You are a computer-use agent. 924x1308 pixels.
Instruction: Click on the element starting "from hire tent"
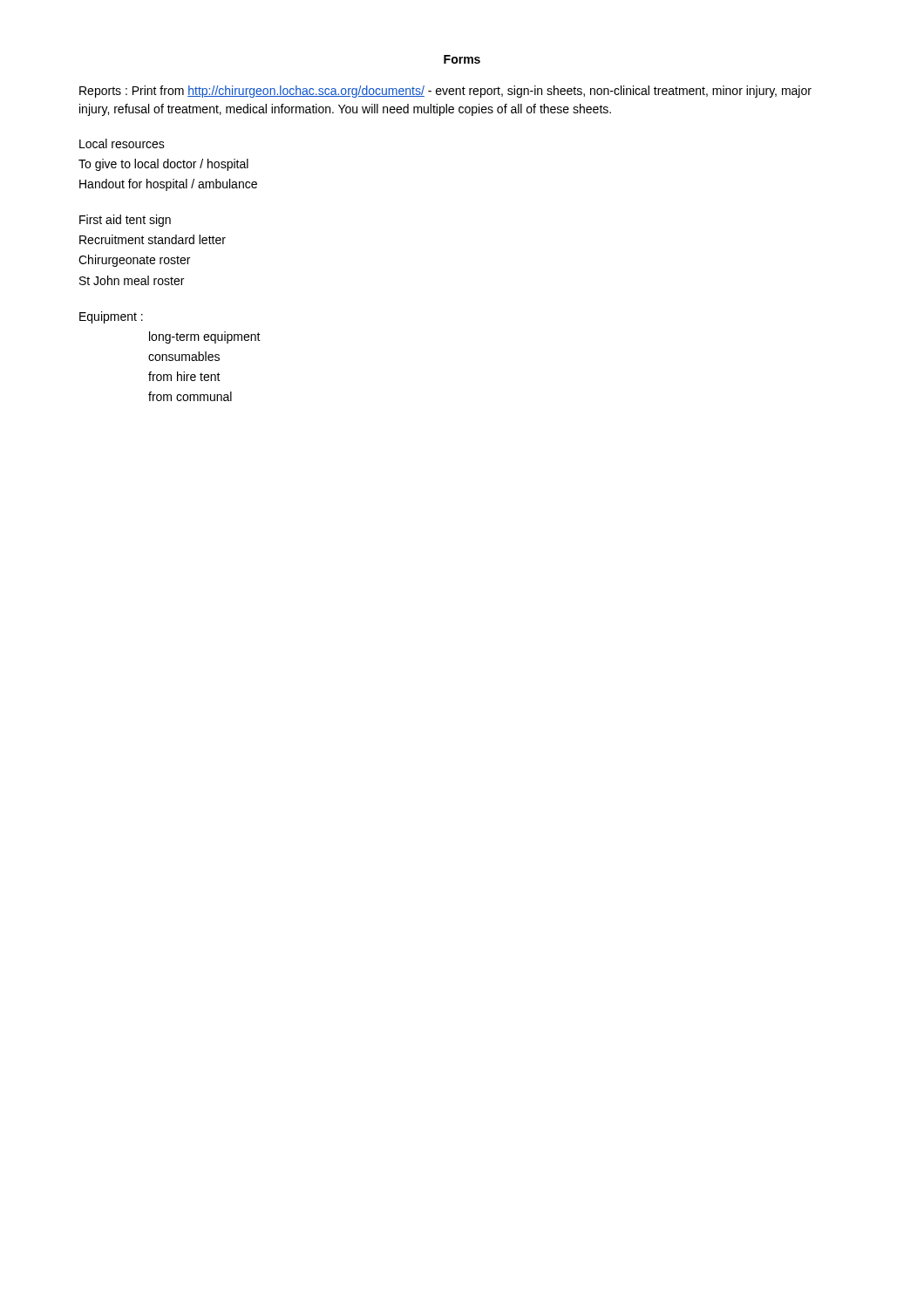tap(184, 377)
